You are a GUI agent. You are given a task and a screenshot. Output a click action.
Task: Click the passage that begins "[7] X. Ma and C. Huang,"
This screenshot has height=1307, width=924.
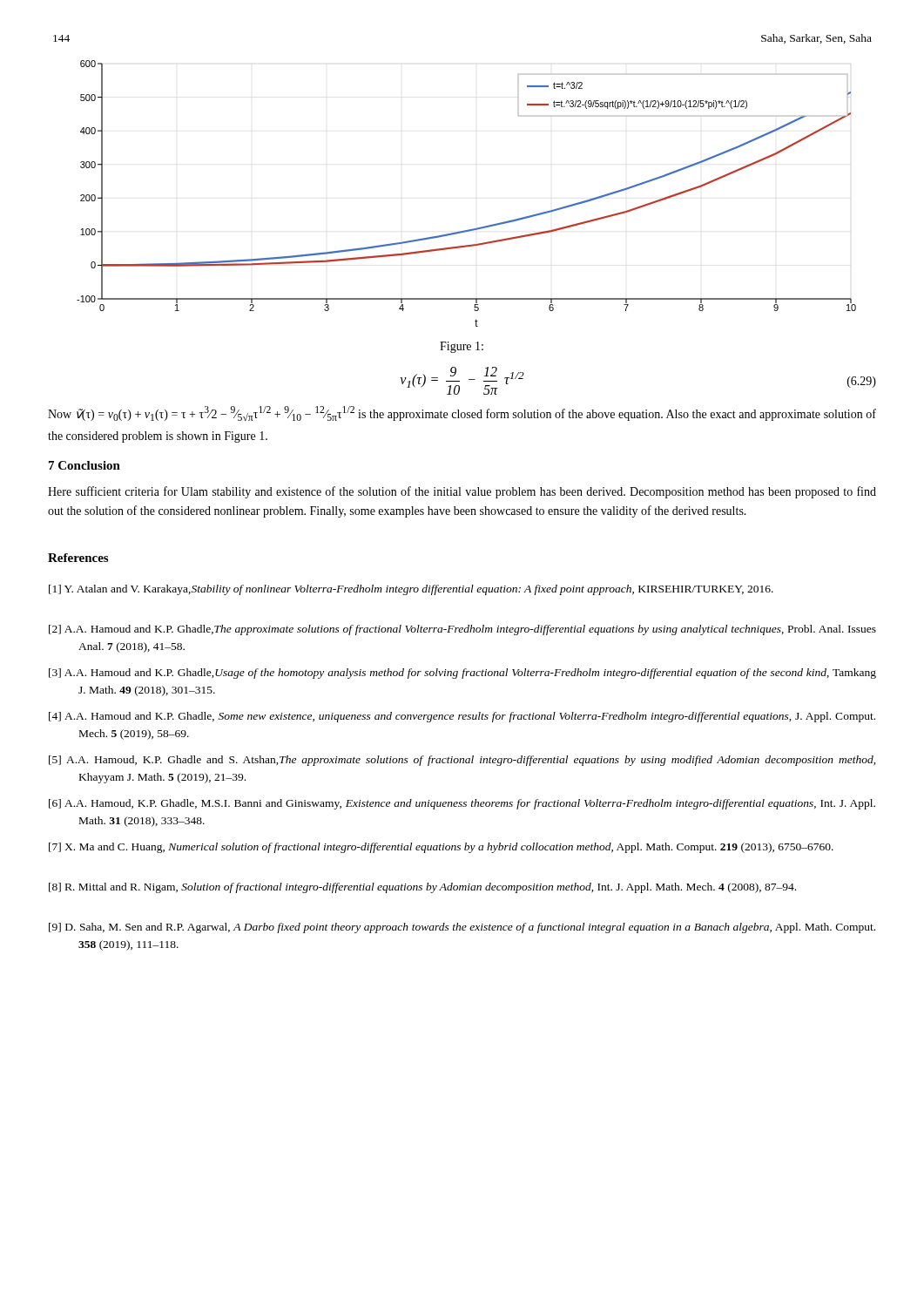(x=441, y=847)
